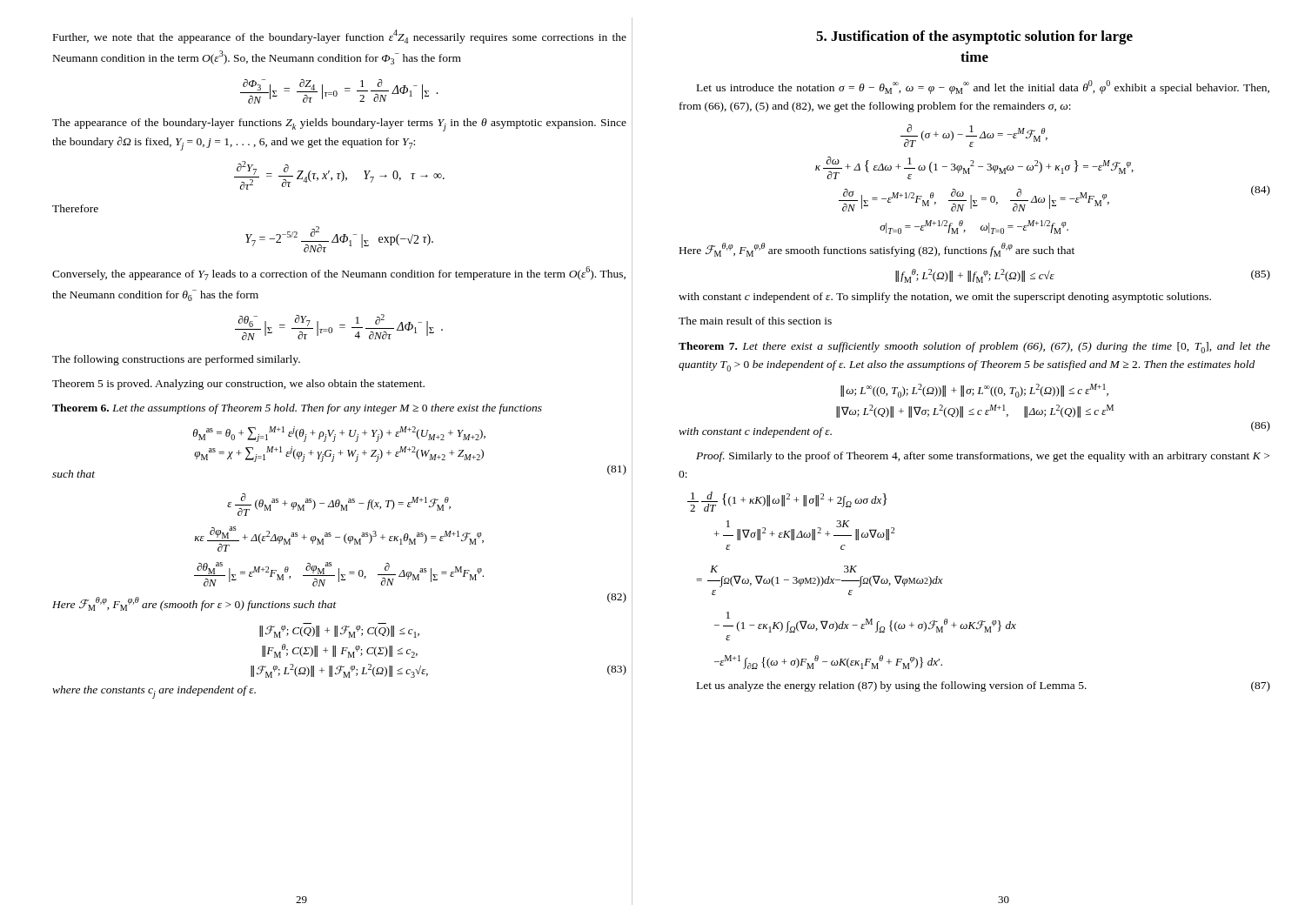Click on the text block that says "Theorem 7. Let there exist a sufficiently"
This screenshot has height=924, width=1305.
click(x=974, y=356)
